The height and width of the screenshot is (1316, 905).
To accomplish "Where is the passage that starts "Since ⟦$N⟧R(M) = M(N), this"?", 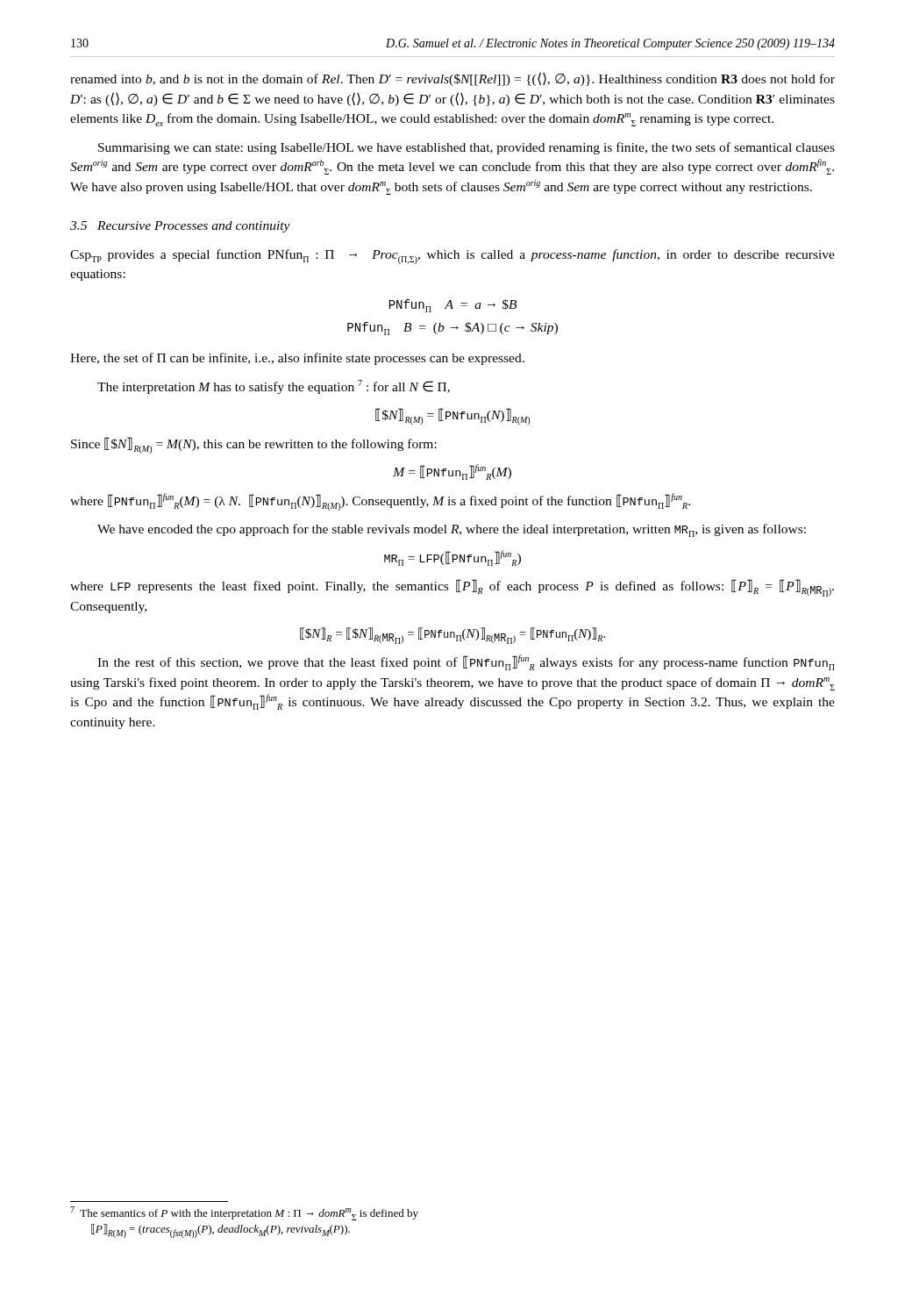I will [254, 445].
